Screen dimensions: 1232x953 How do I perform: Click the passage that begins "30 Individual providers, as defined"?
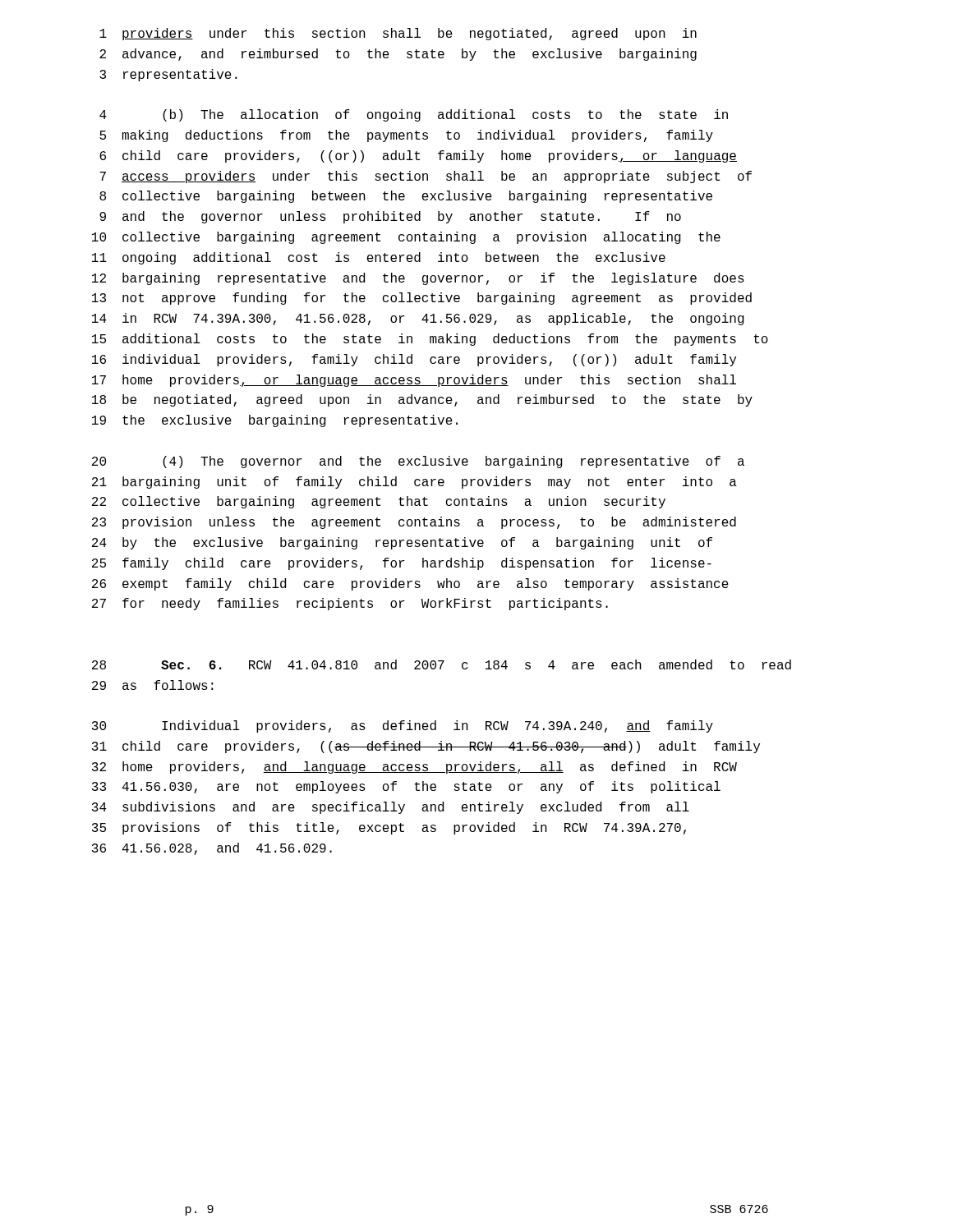(x=485, y=788)
